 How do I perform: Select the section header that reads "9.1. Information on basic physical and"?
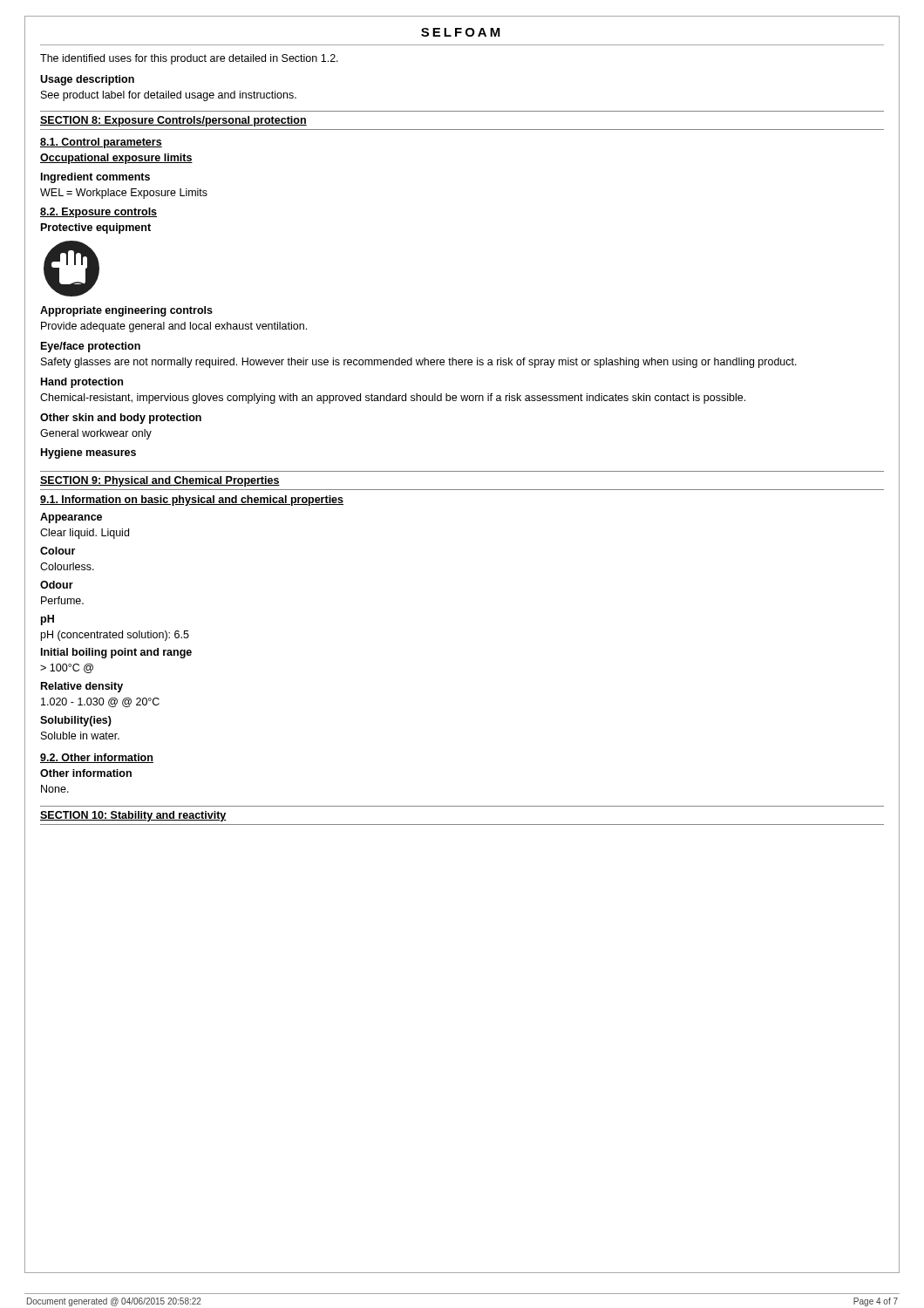(x=192, y=500)
